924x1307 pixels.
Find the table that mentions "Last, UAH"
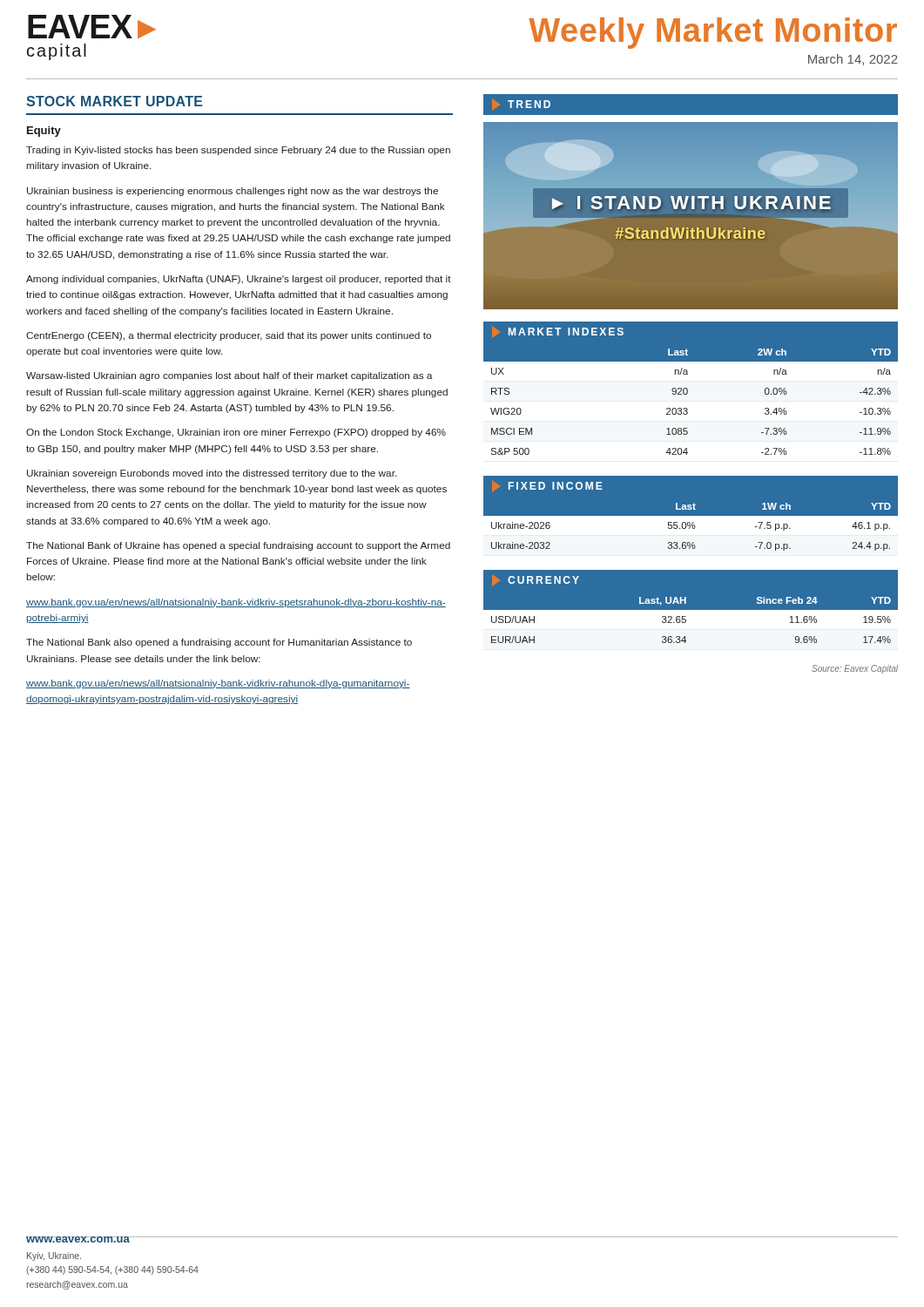click(x=691, y=620)
